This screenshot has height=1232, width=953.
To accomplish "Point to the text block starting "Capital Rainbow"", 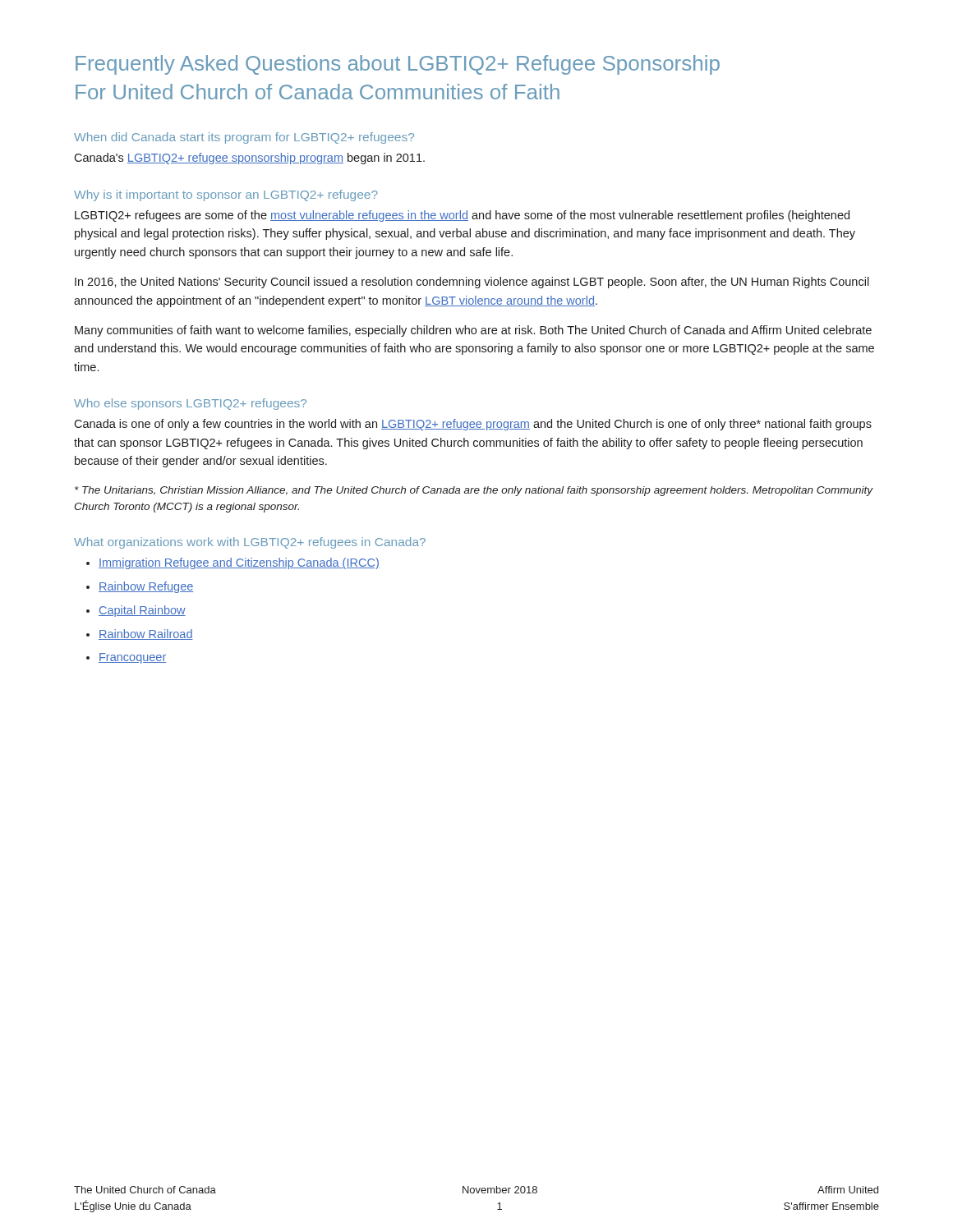I will [142, 610].
